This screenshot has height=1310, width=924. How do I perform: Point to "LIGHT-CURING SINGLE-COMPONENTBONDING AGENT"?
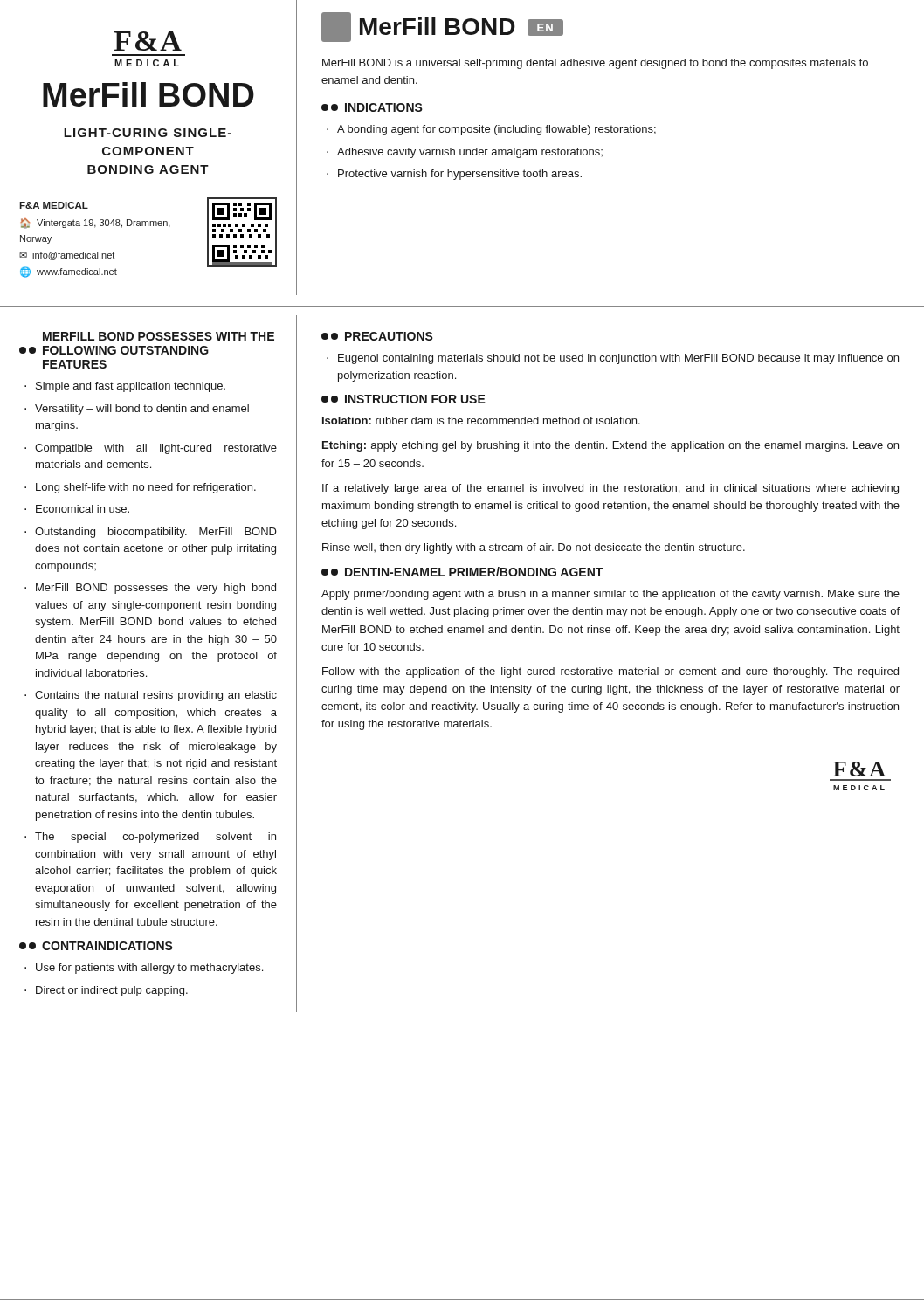point(148,151)
